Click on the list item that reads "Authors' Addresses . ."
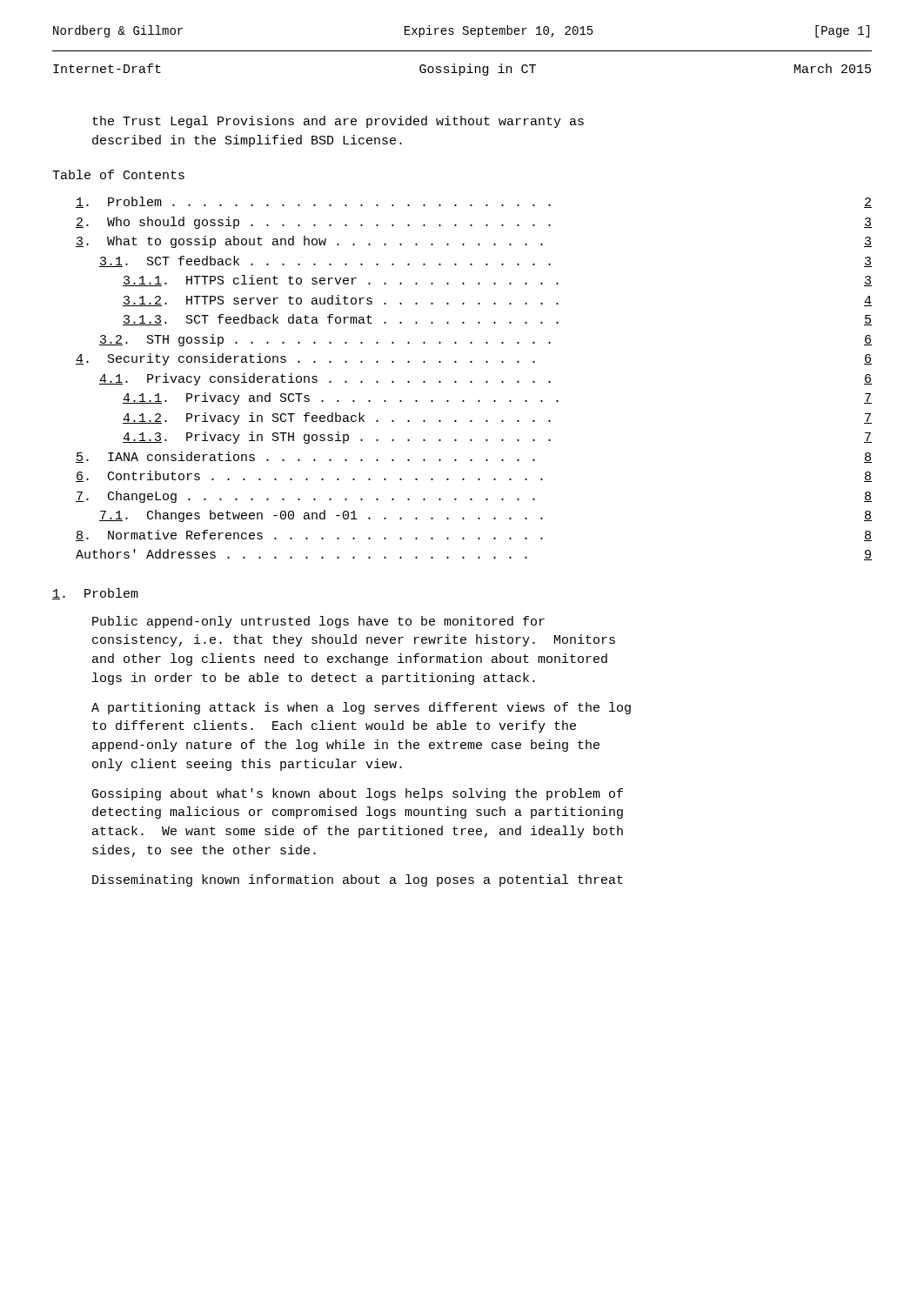 click(462, 556)
